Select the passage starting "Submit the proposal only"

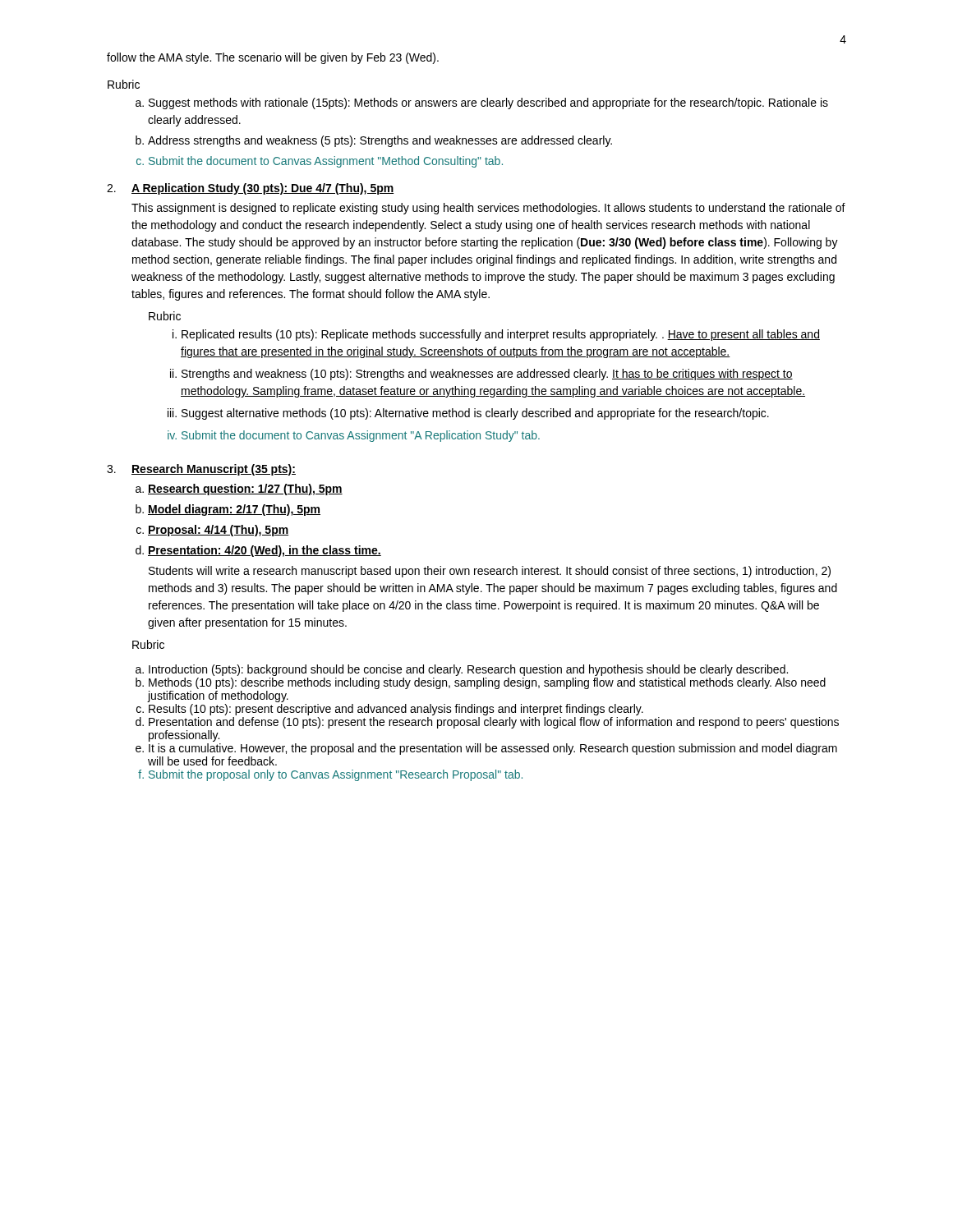336,774
